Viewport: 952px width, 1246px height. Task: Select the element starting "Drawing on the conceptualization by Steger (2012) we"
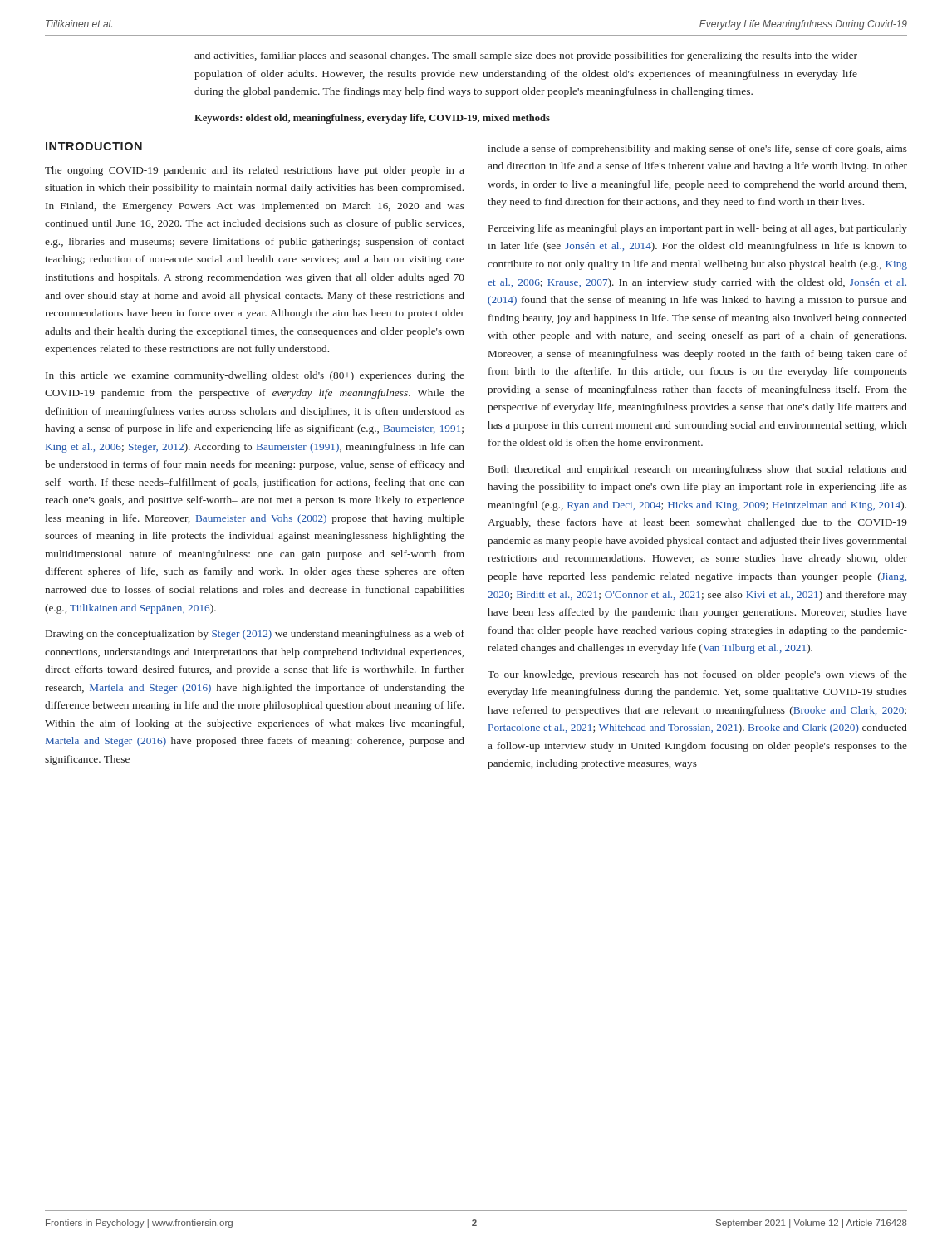pos(255,696)
